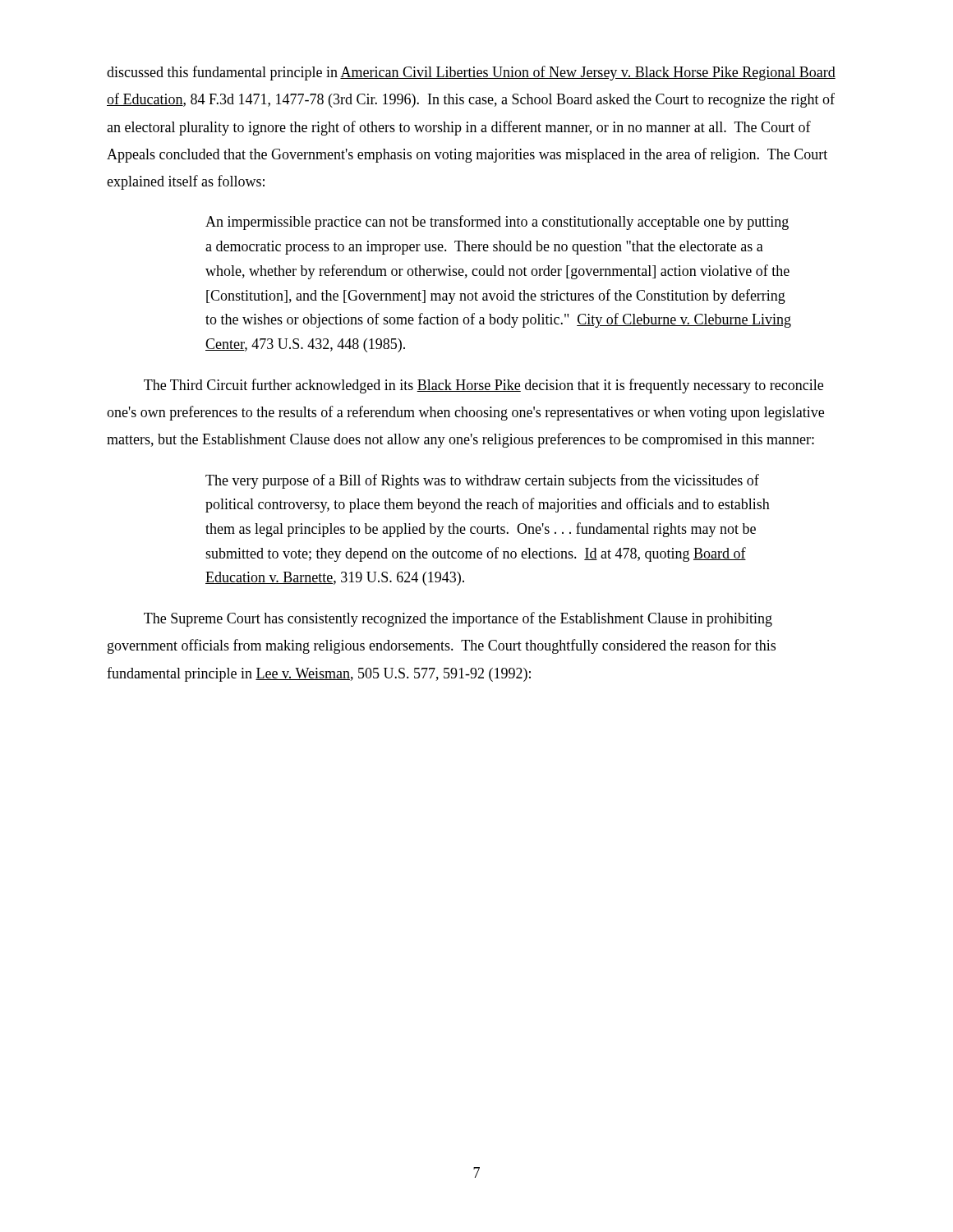Click on the text block that says "The very purpose of a Bill of Rights"
The width and height of the screenshot is (953, 1232).
488,529
